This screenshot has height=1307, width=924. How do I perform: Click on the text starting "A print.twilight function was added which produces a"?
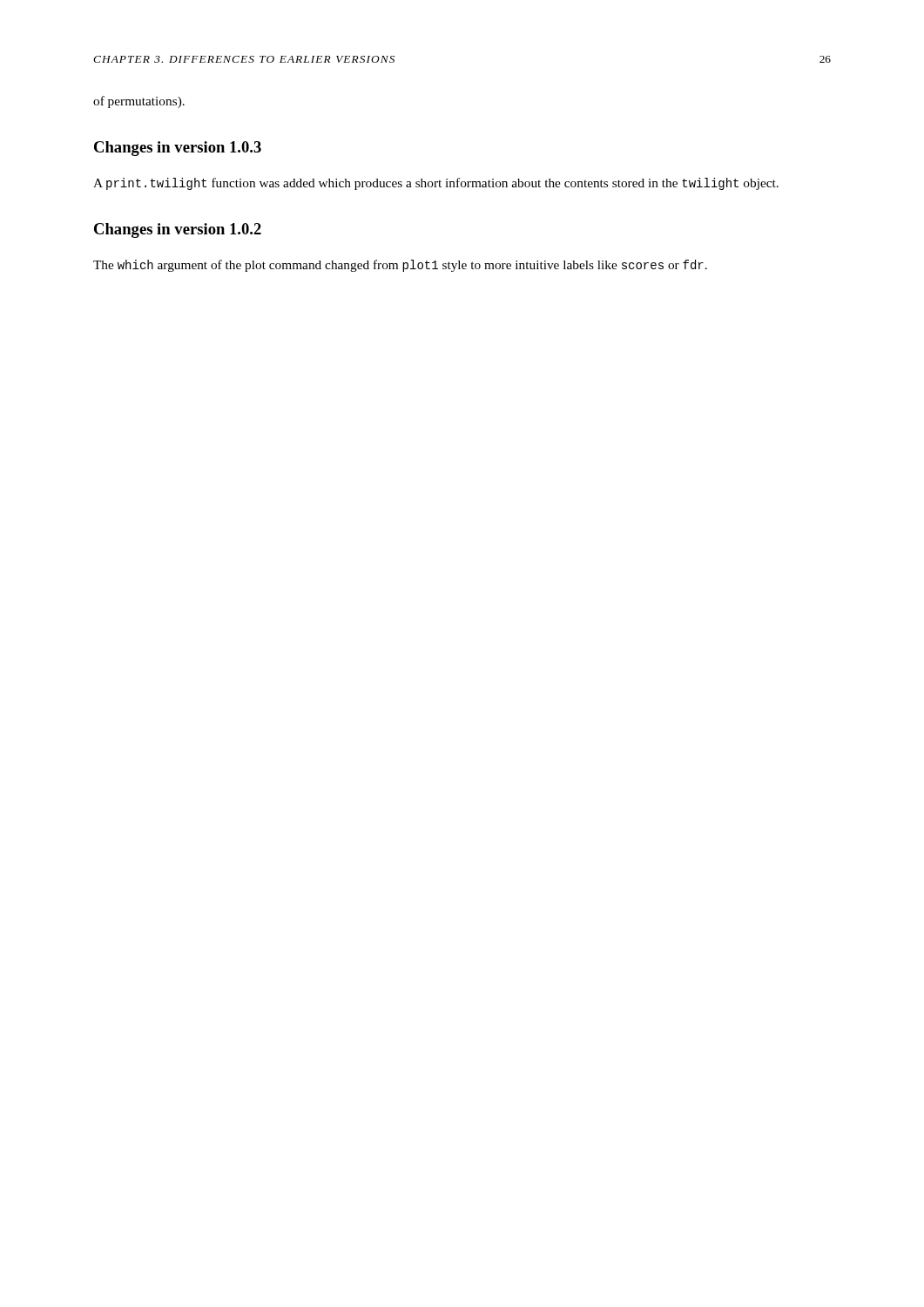pos(436,183)
